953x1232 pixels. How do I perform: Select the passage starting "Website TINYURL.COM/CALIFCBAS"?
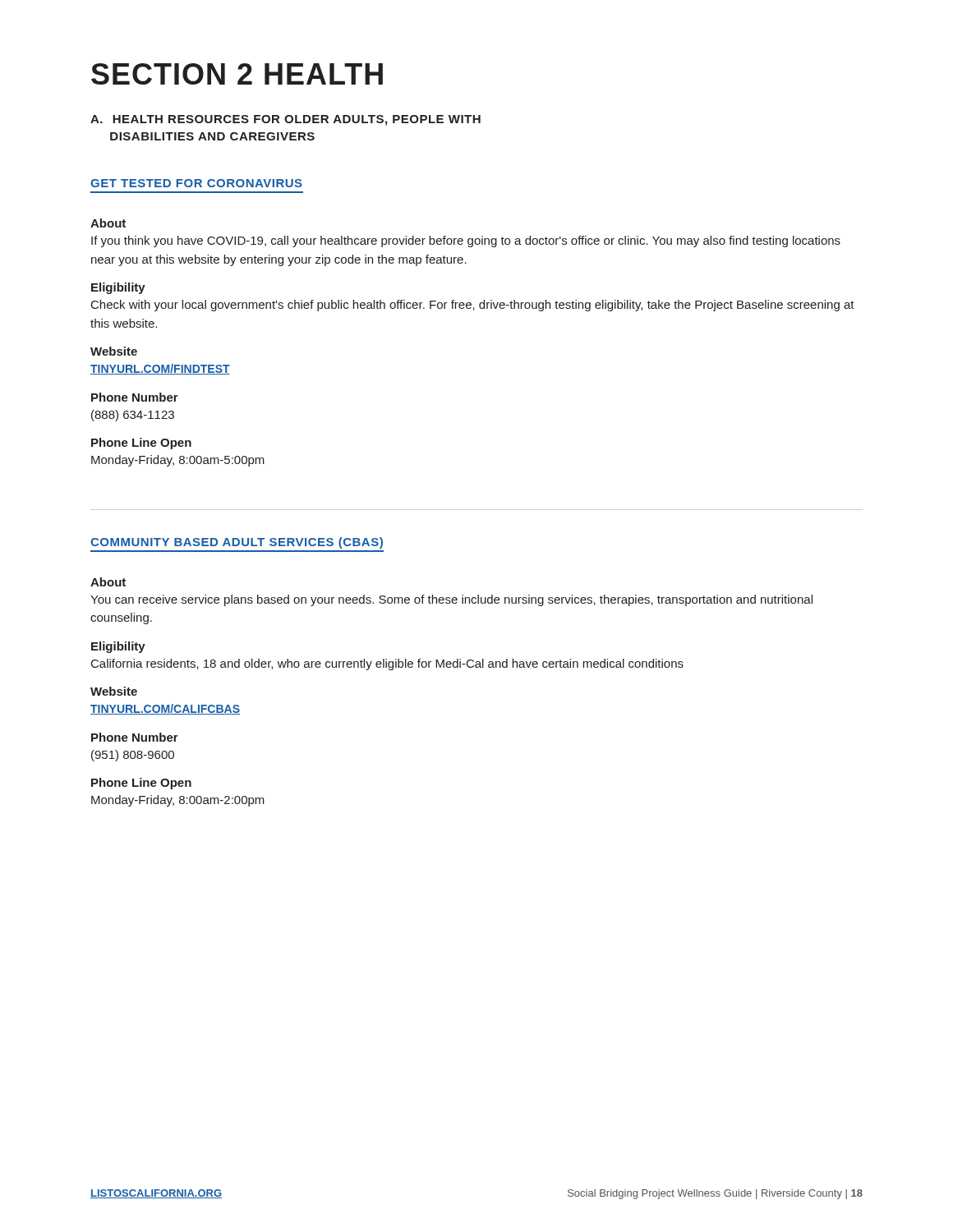[114, 691]
